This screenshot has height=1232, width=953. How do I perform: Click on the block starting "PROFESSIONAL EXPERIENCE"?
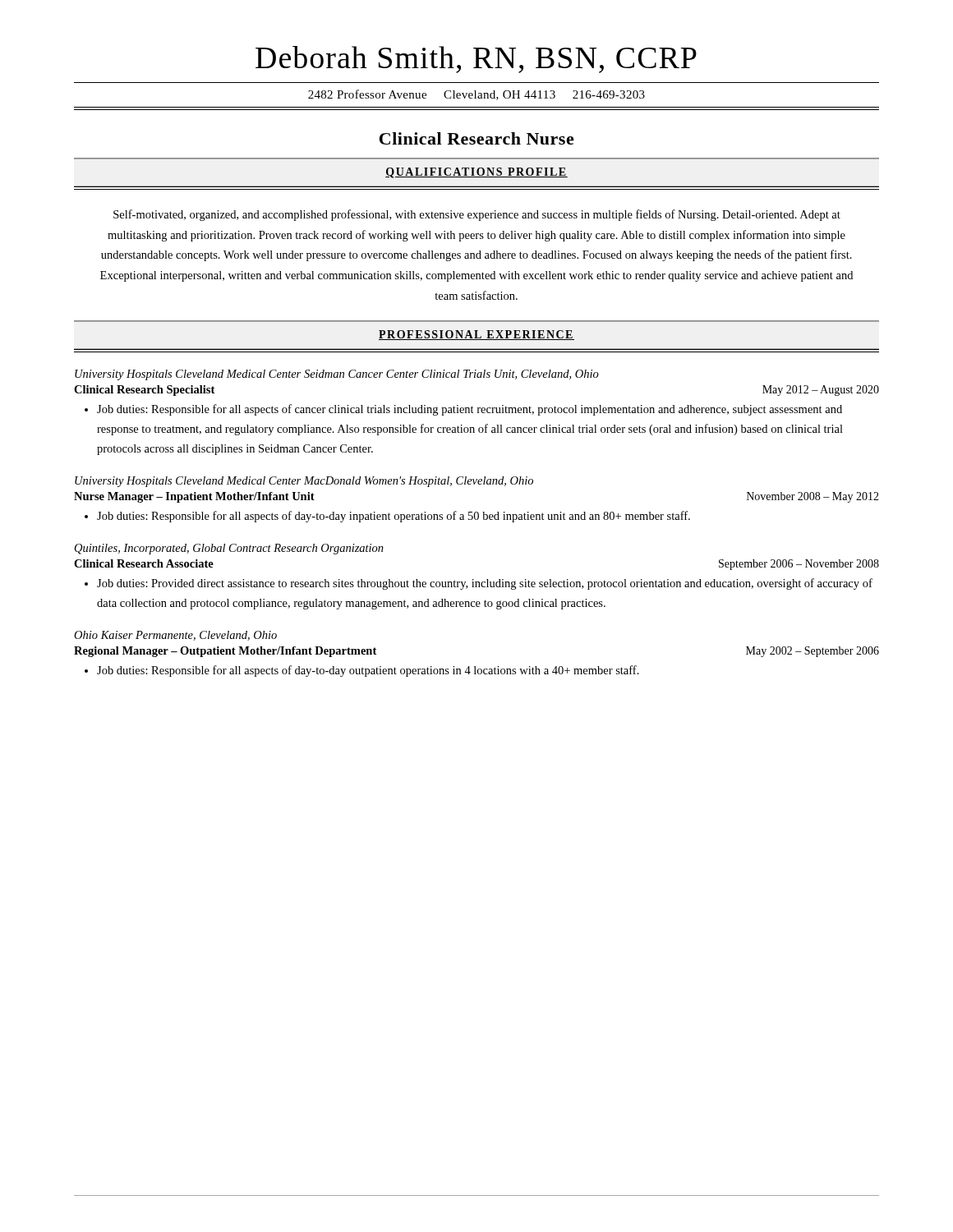[476, 335]
